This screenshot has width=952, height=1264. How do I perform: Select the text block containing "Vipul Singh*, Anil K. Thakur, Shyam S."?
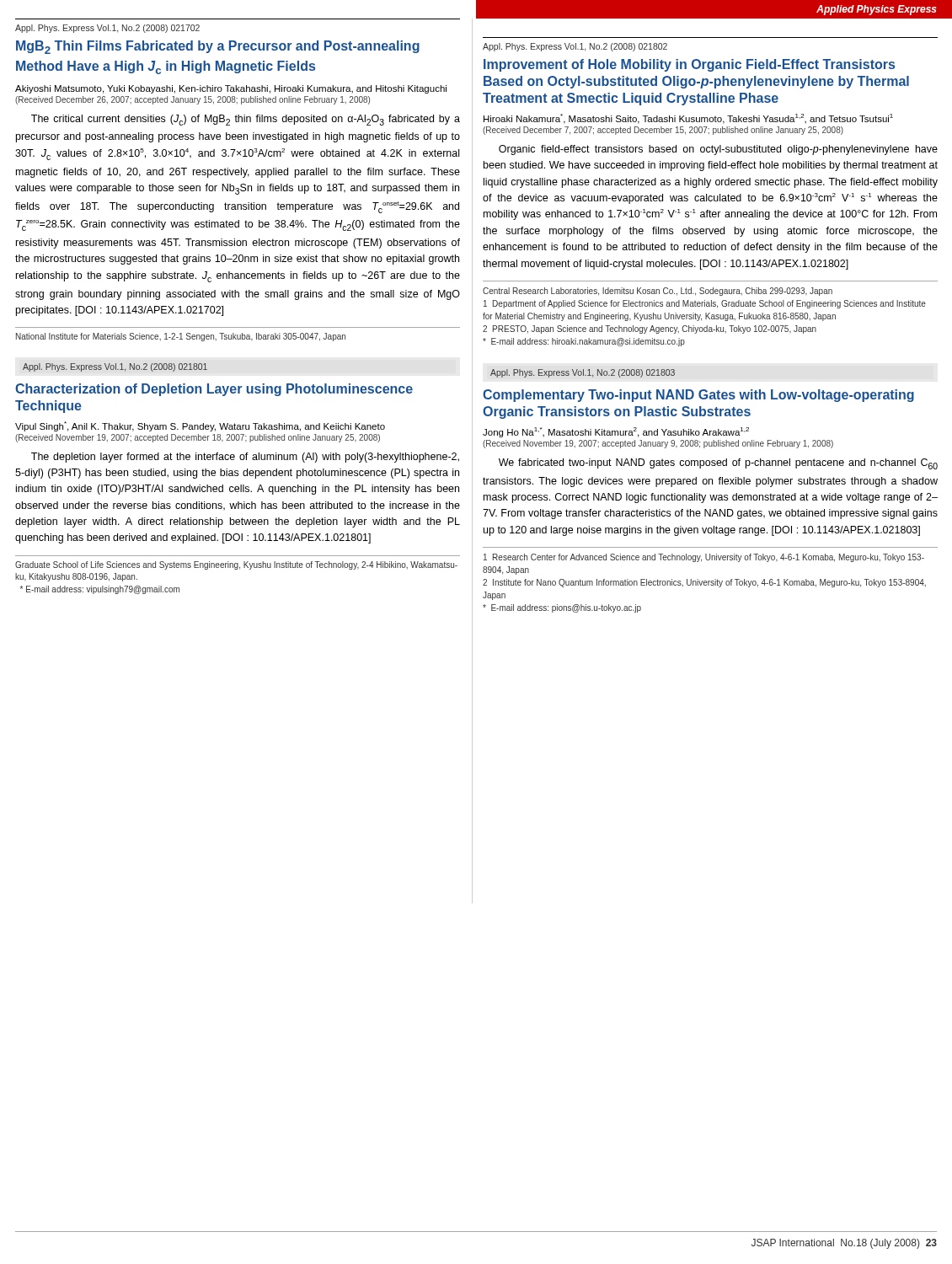click(200, 425)
